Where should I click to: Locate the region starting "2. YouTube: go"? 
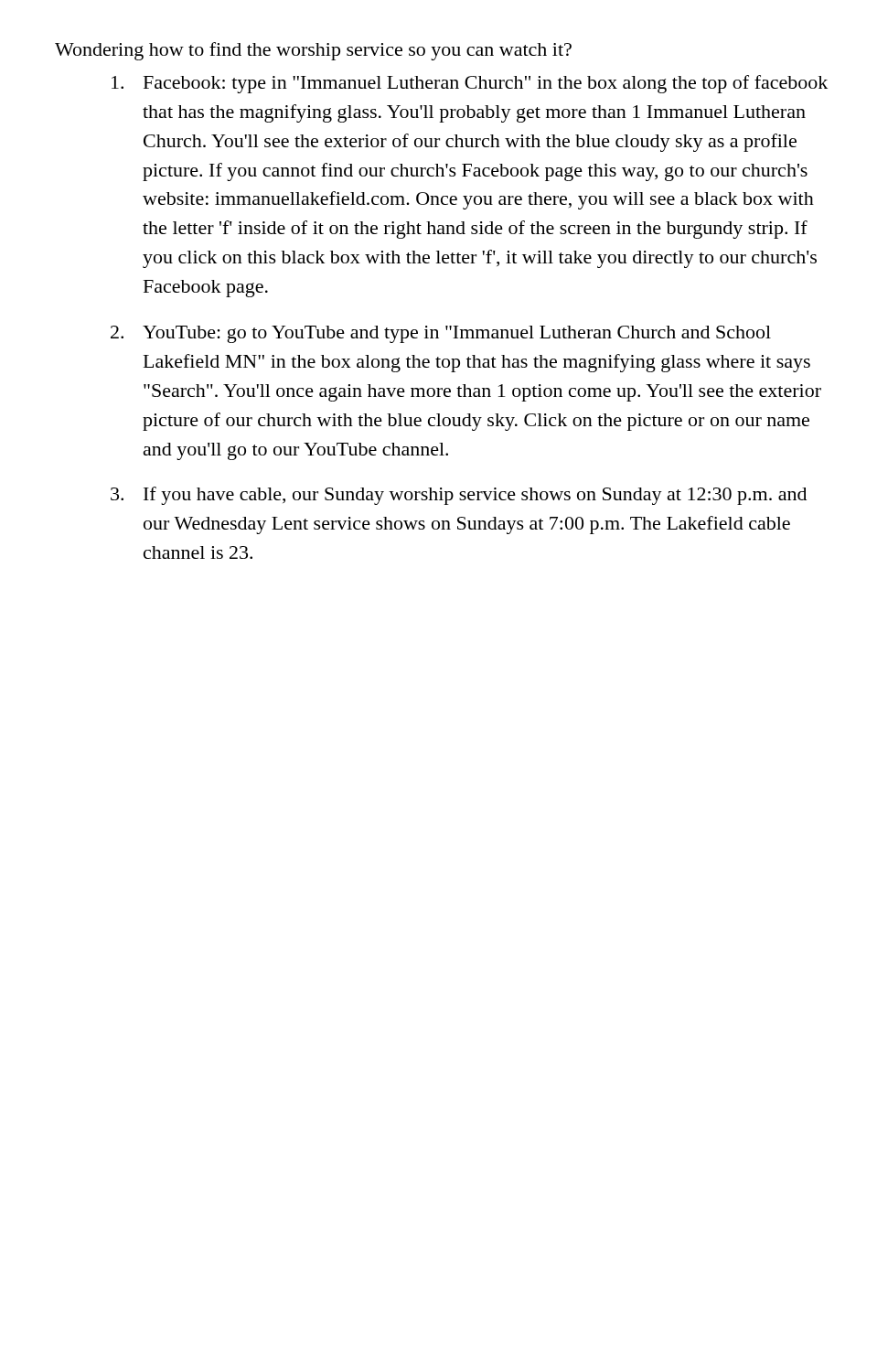[471, 390]
